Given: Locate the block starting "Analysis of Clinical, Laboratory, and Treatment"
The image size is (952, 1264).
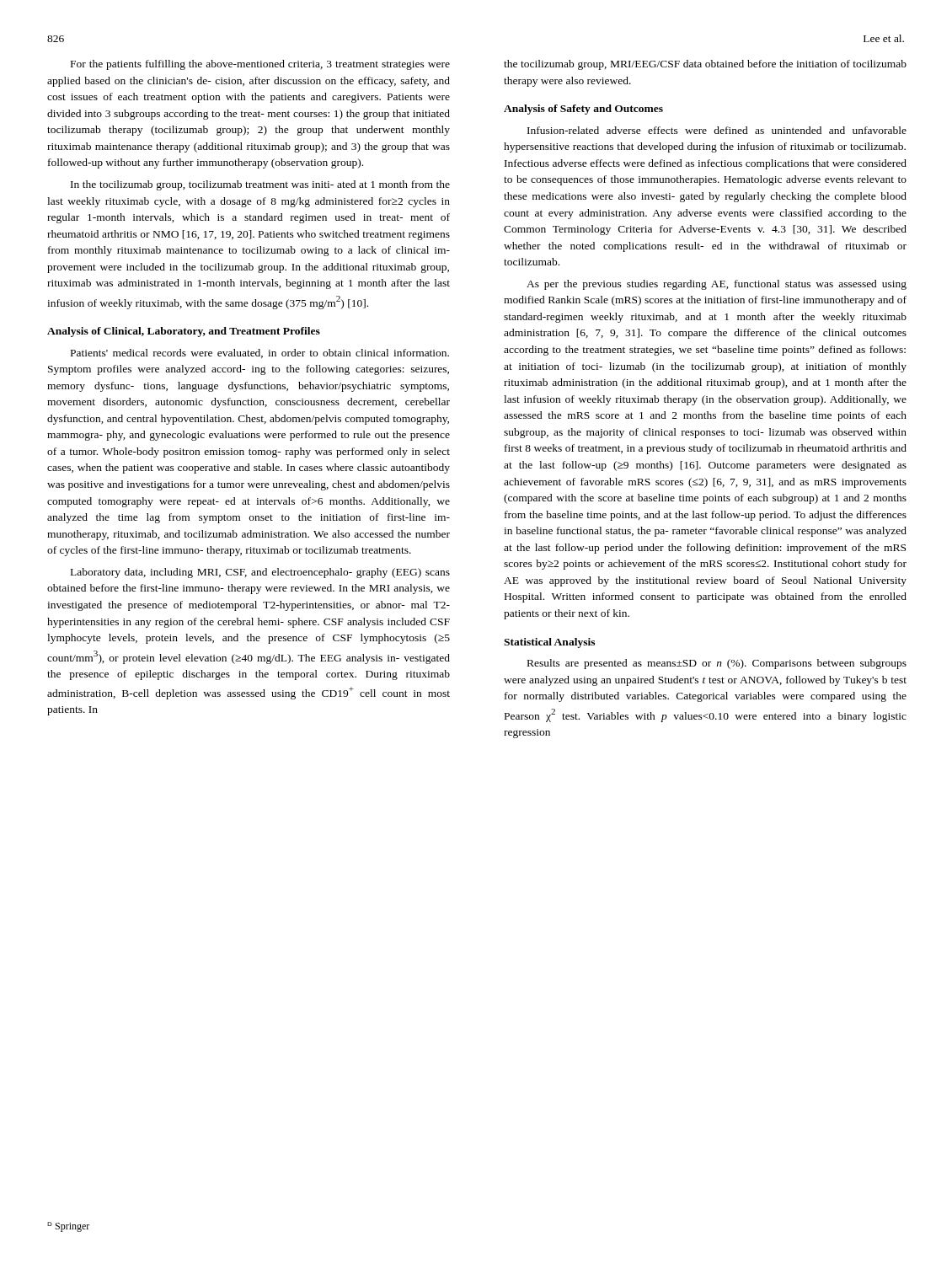Looking at the screenshot, I should pos(184,331).
